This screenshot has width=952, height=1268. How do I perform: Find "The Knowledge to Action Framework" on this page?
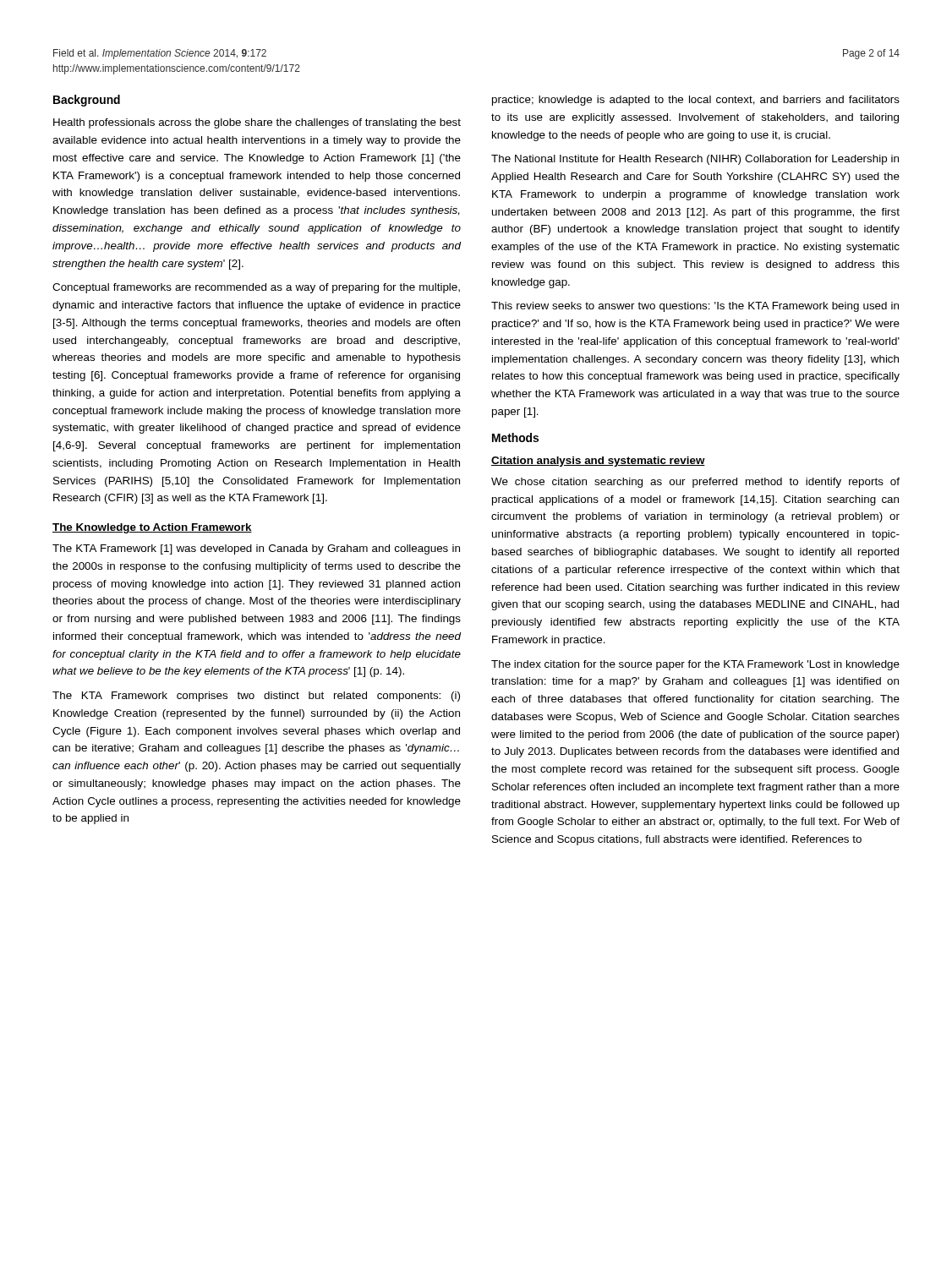[x=152, y=527]
